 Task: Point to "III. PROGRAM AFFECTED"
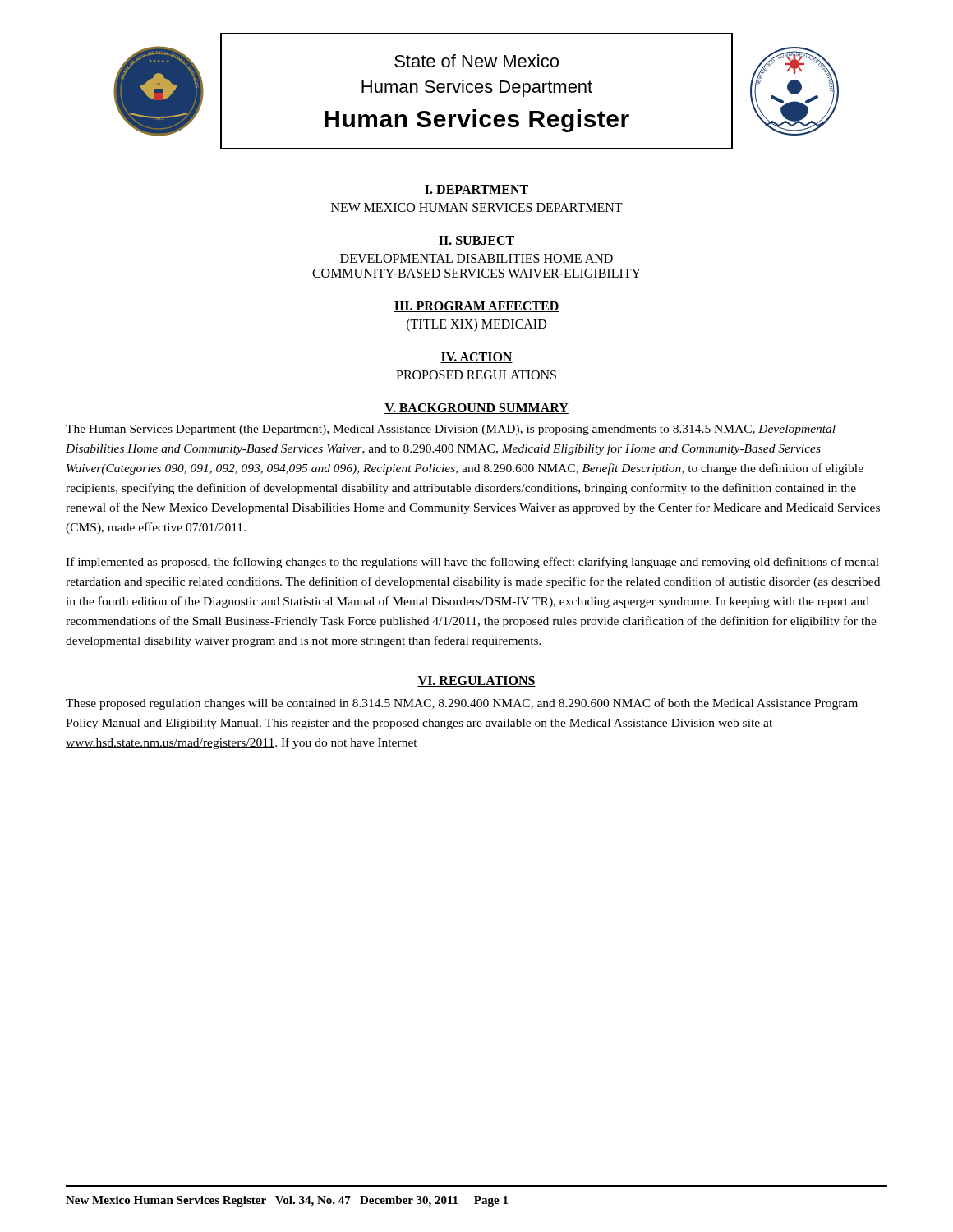476,306
